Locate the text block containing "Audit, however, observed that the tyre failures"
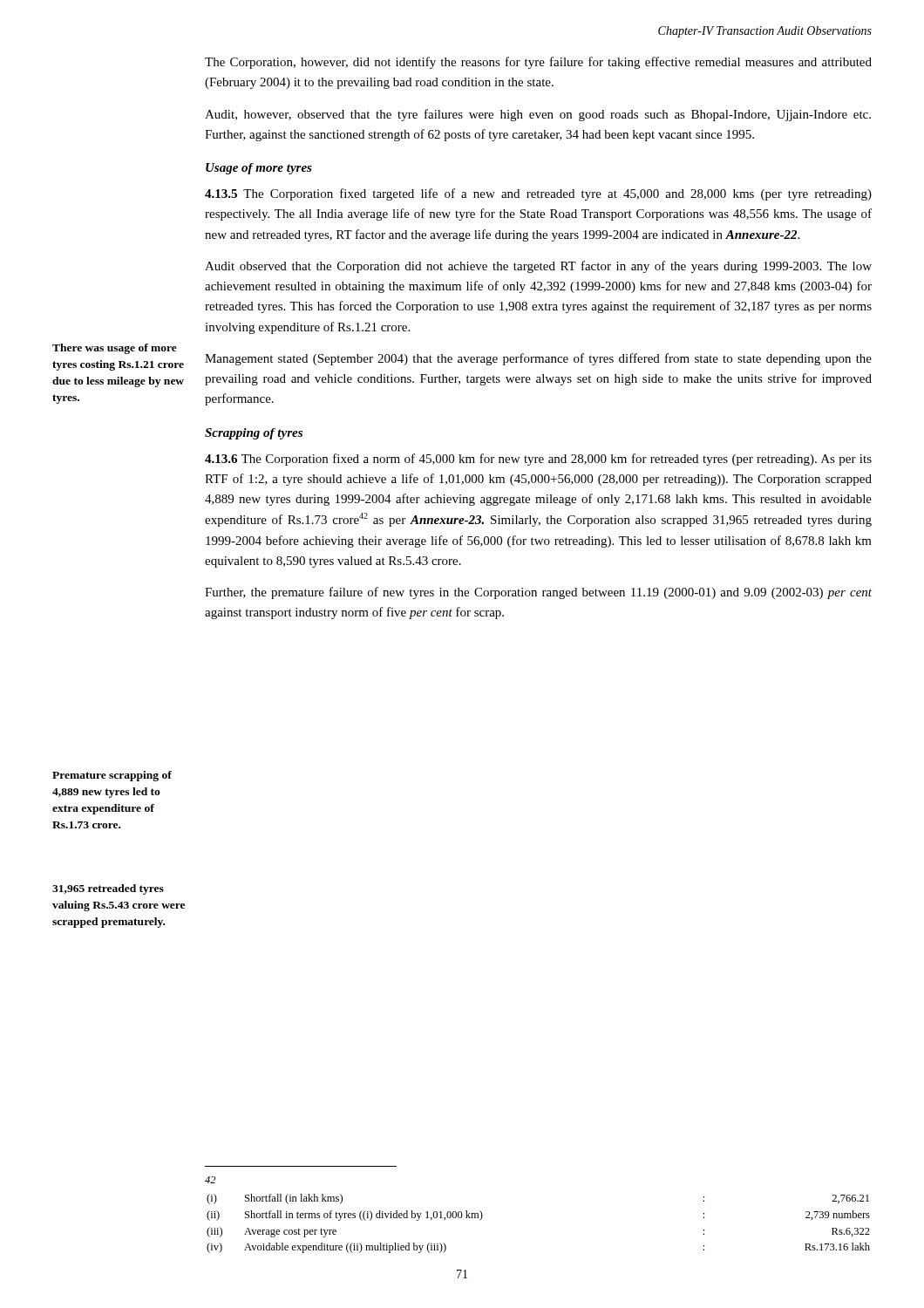 [538, 124]
